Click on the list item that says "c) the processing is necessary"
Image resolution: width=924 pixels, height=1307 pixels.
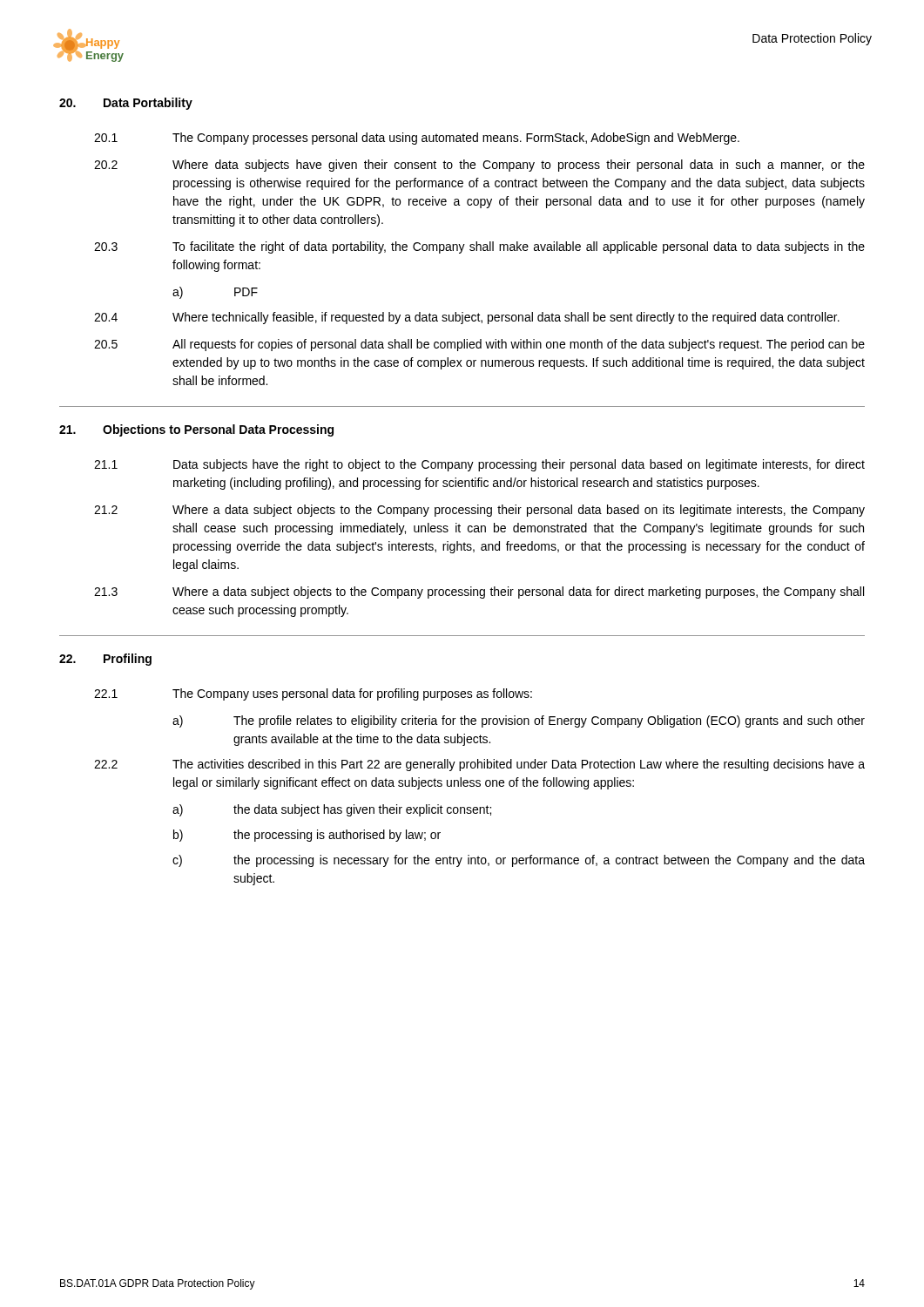[x=462, y=870]
